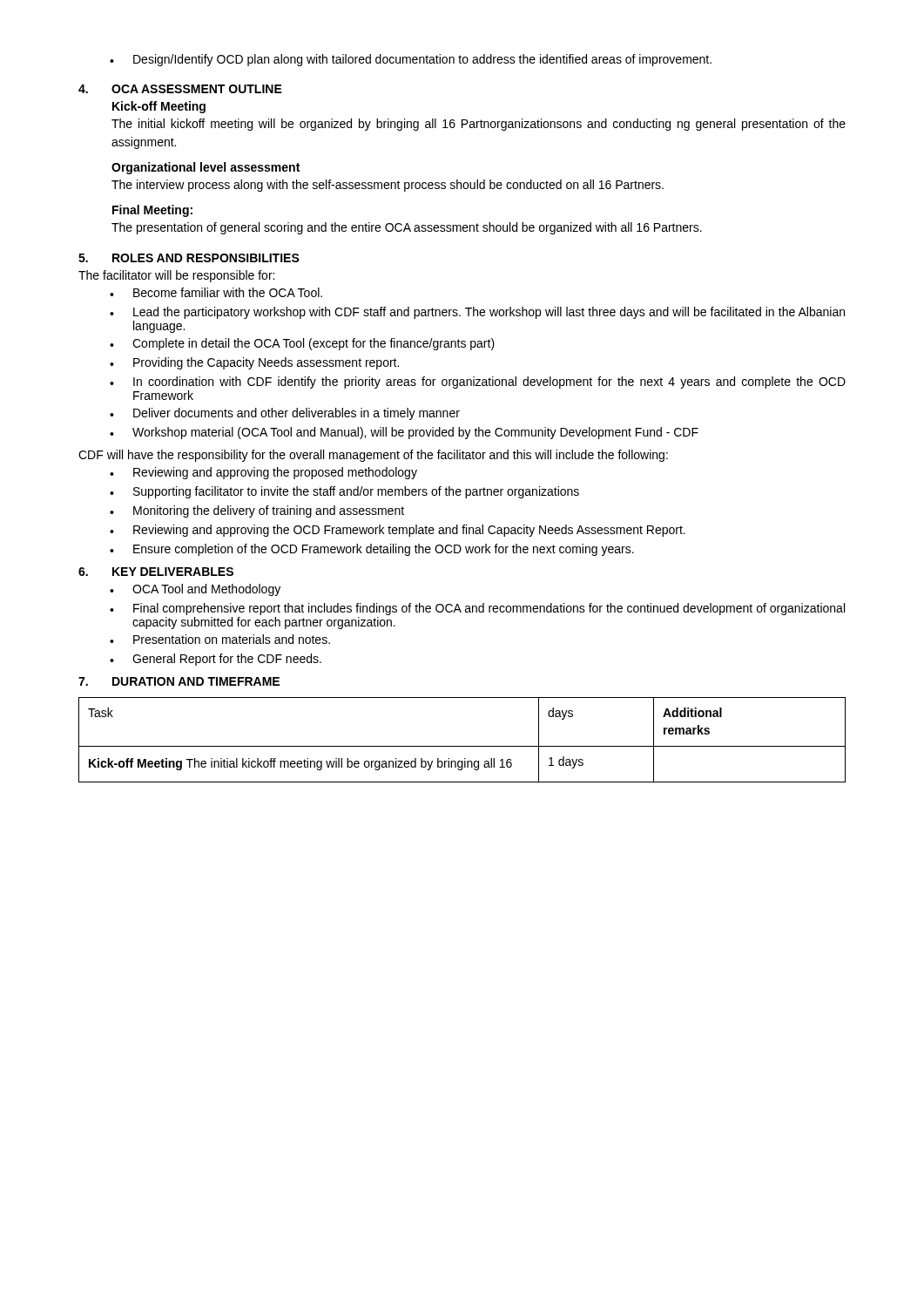Find the block on this page that starts "• Deliver documents"
Viewport: 924px width, 1307px height.
285,414
